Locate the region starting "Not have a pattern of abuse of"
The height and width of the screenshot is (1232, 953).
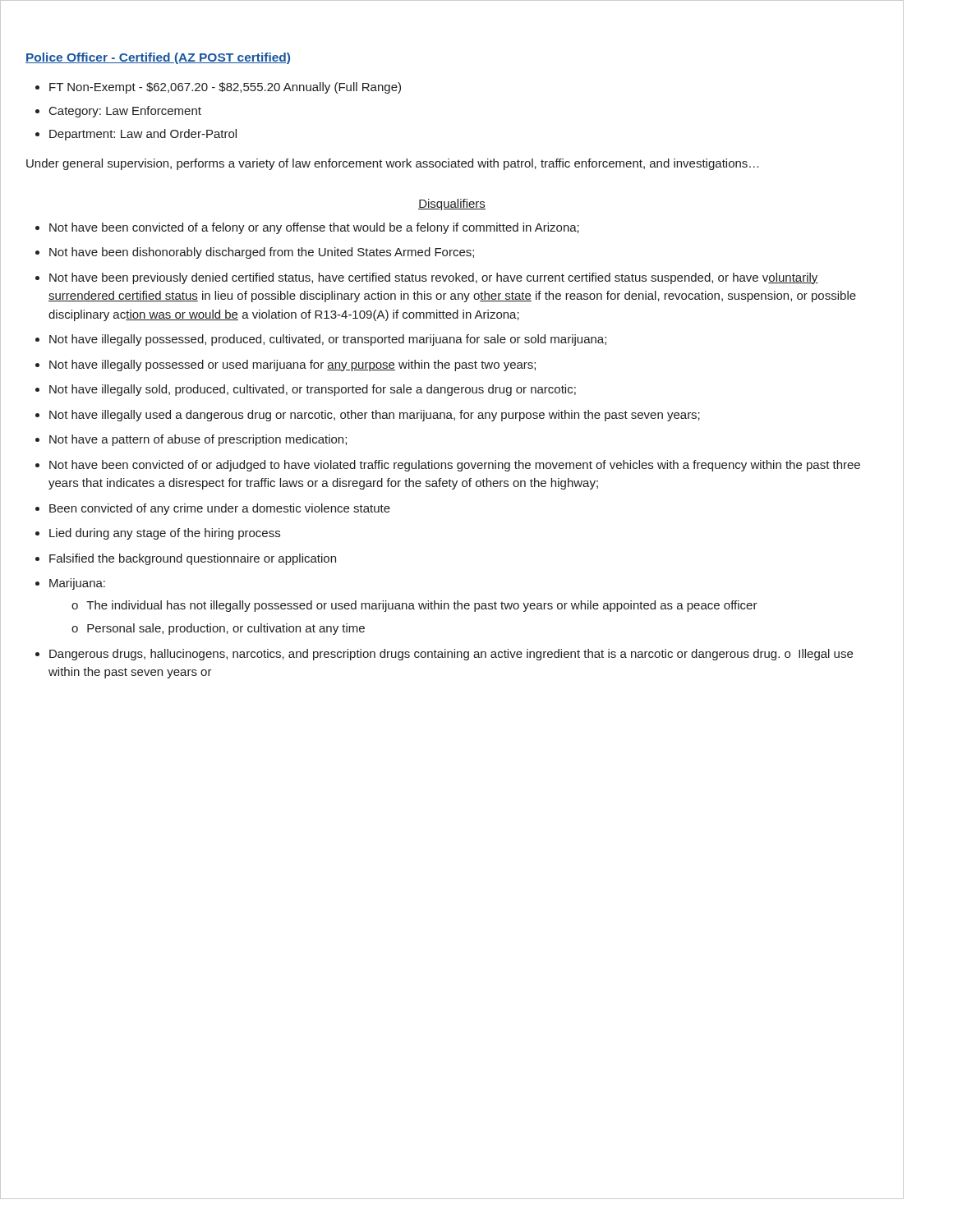pos(198,440)
